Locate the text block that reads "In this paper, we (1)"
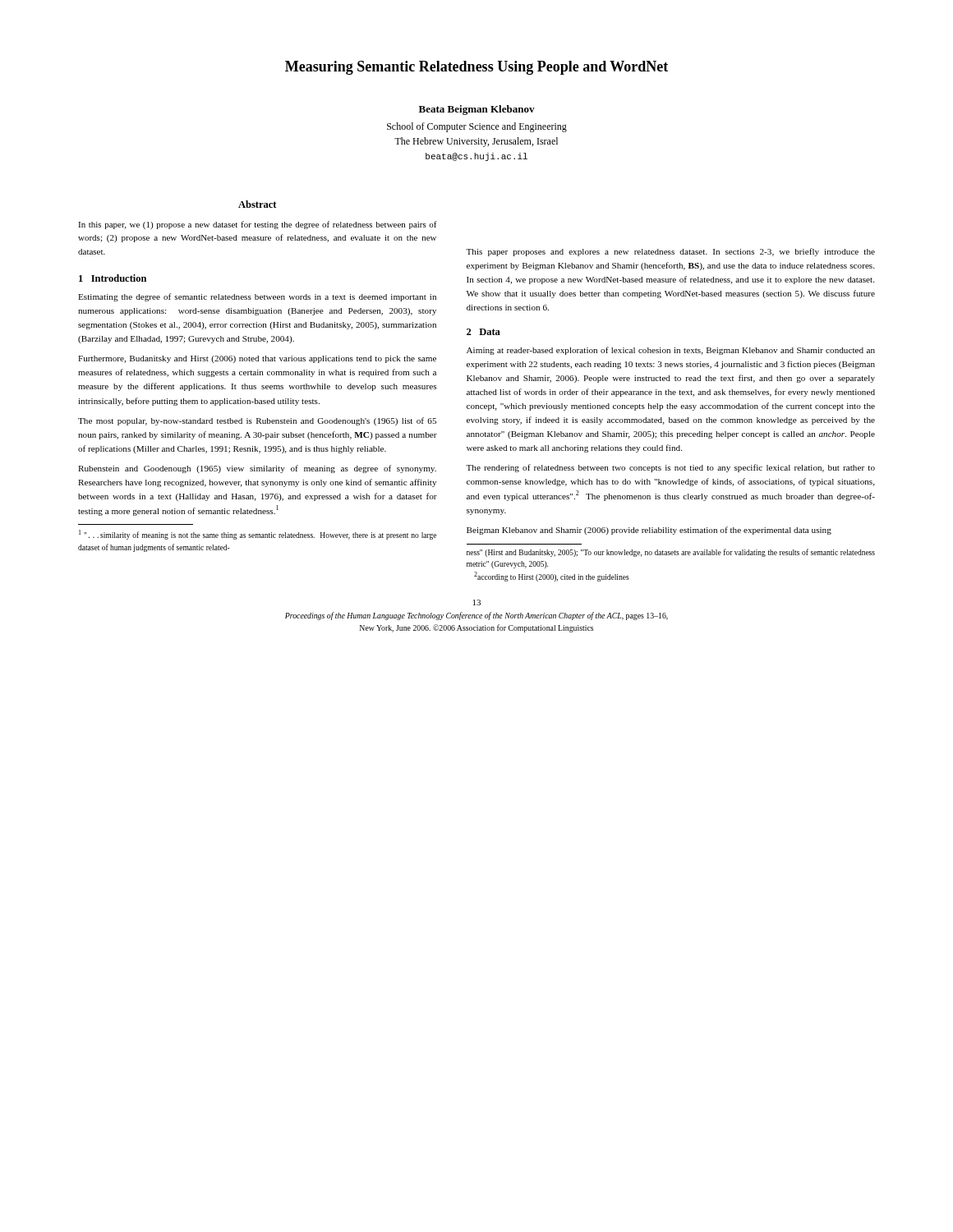953x1232 pixels. [x=257, y=238]
